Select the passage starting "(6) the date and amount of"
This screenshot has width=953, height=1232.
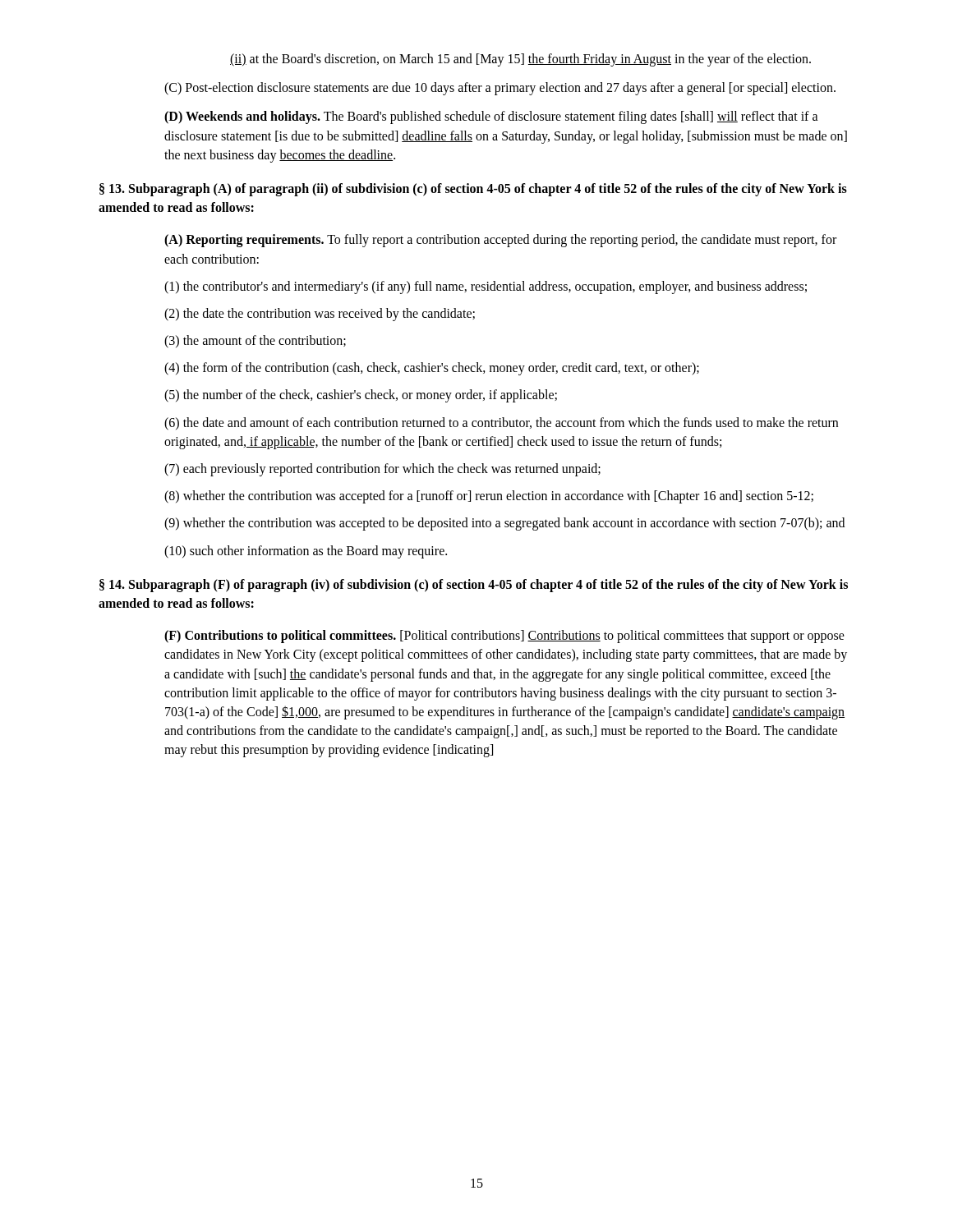pos(509,432)
